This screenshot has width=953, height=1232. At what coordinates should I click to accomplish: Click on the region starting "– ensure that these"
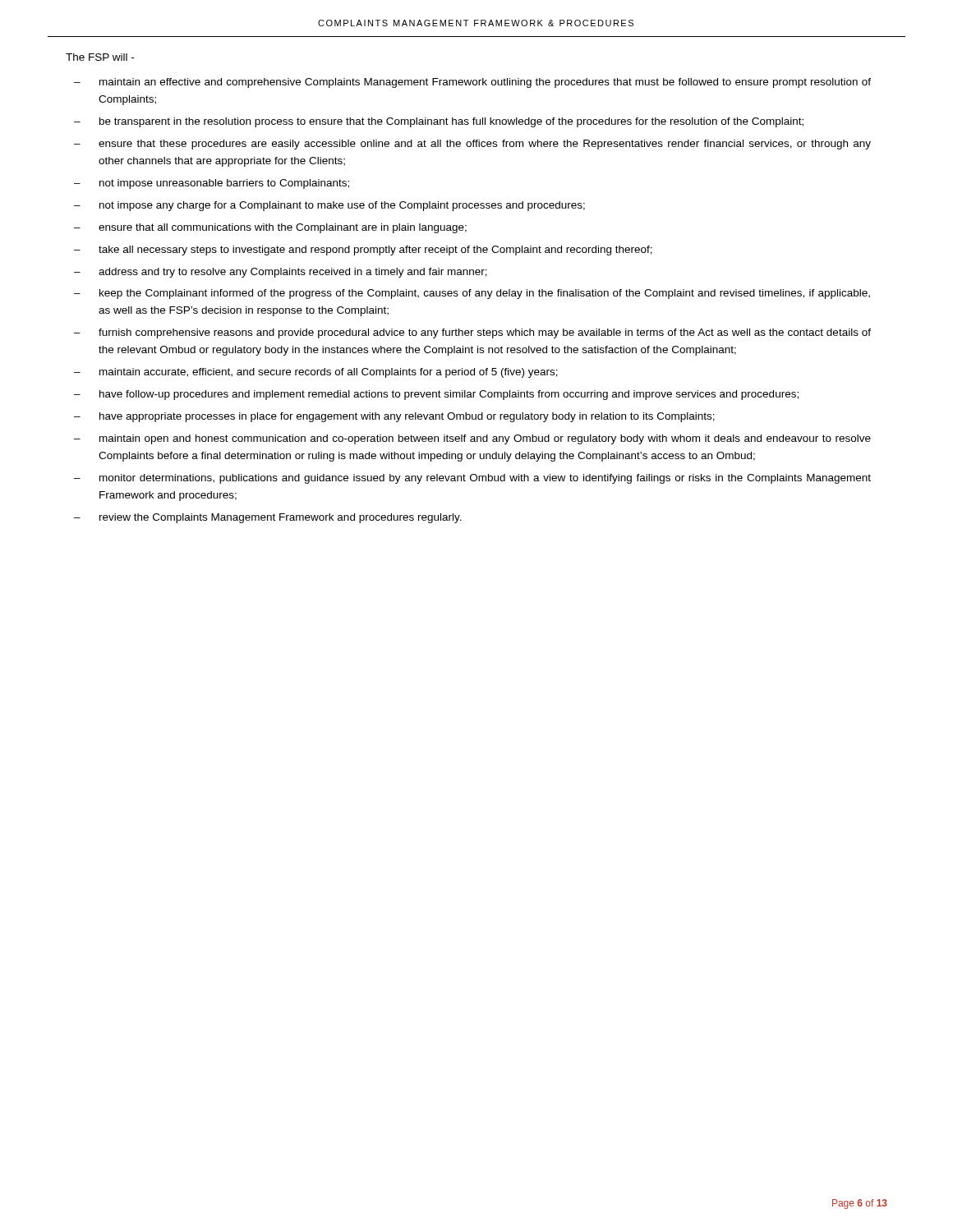pyautogui.click(x=468, y=153)
